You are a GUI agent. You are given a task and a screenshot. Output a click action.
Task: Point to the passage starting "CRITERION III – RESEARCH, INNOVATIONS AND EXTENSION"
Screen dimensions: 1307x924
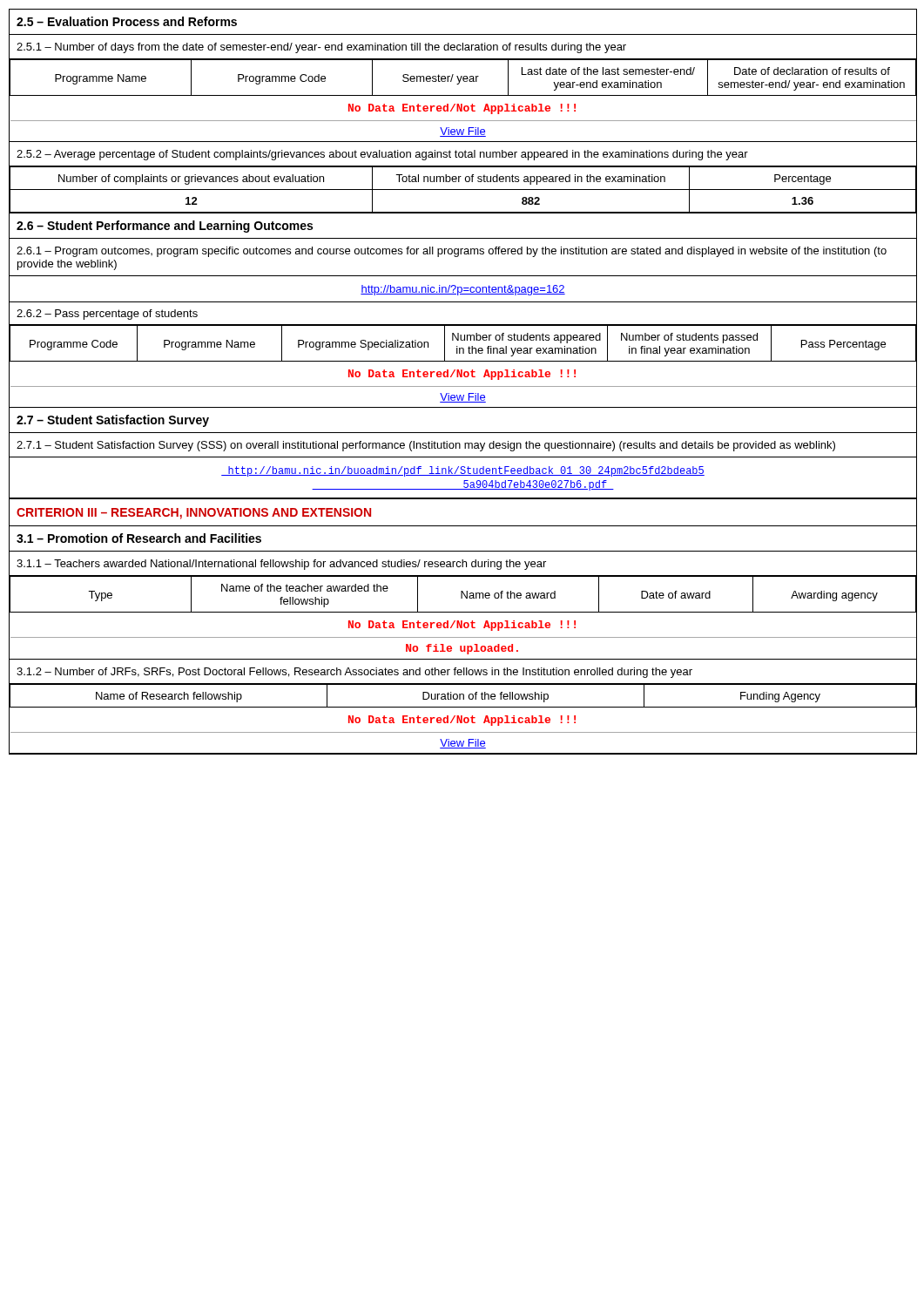coord(194,512)
